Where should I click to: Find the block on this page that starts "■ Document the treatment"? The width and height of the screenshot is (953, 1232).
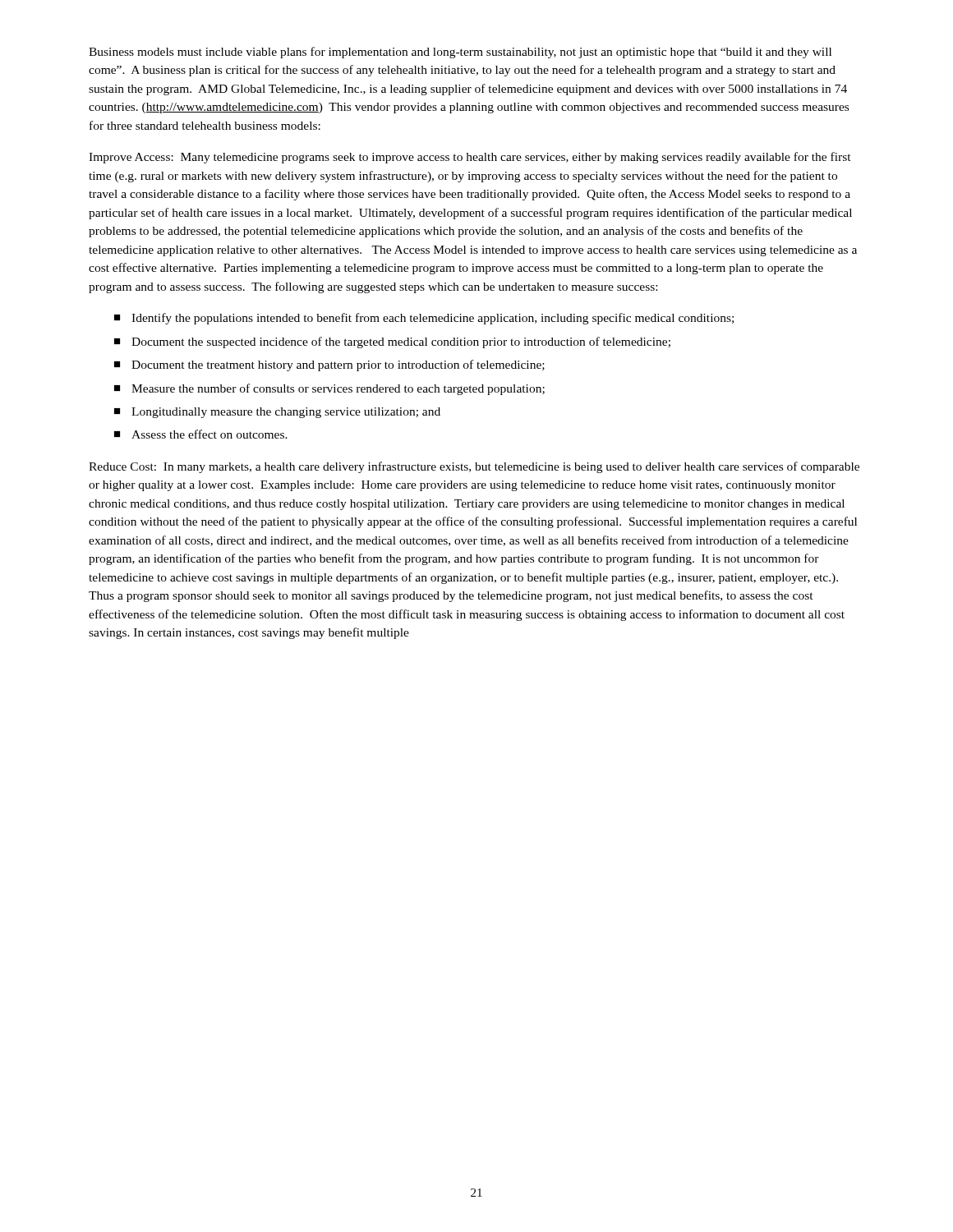[x=489, y=365]
